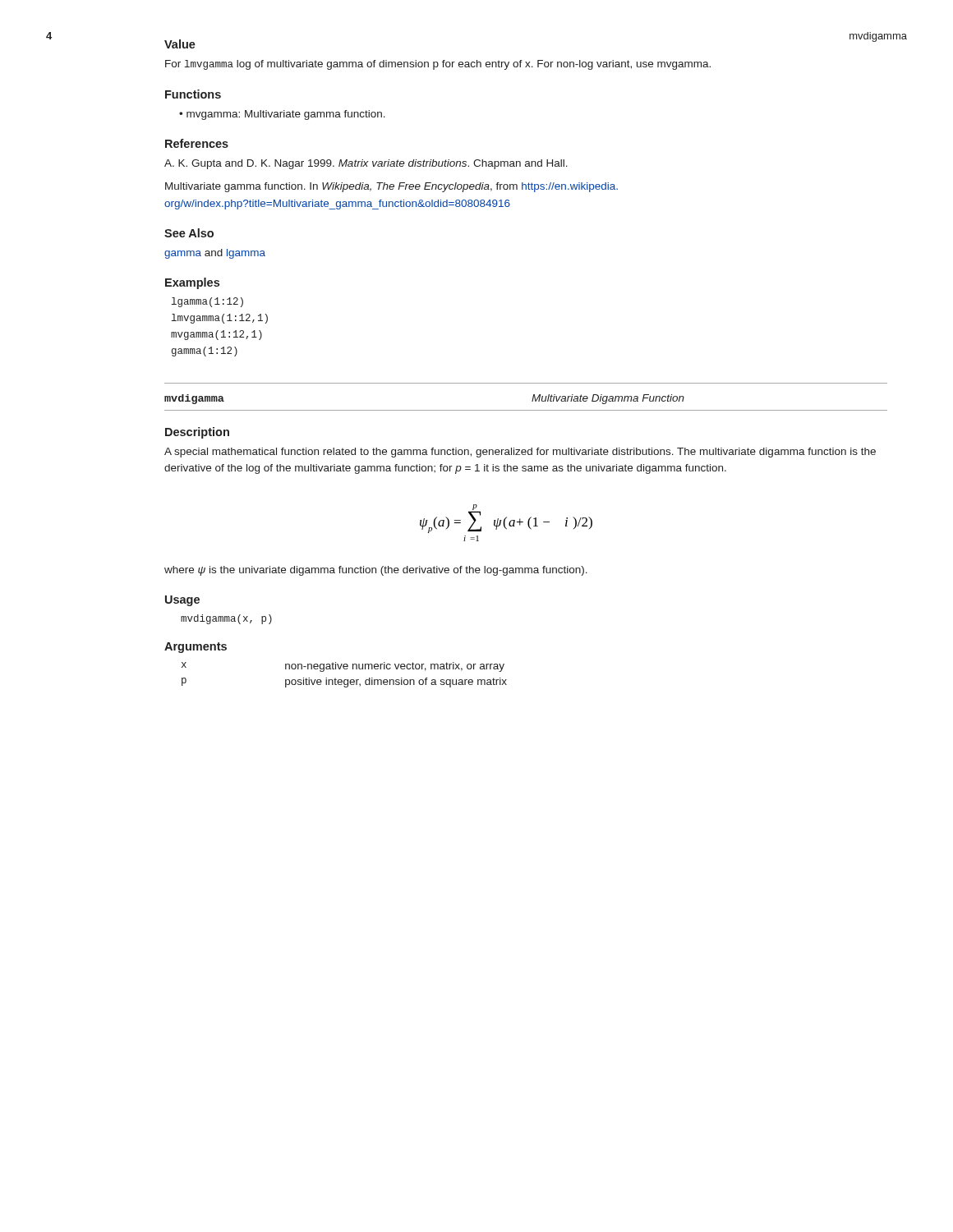Find "See Also" on this page
Viewport: 953px width, 1232px height.
tap(189, 233)
